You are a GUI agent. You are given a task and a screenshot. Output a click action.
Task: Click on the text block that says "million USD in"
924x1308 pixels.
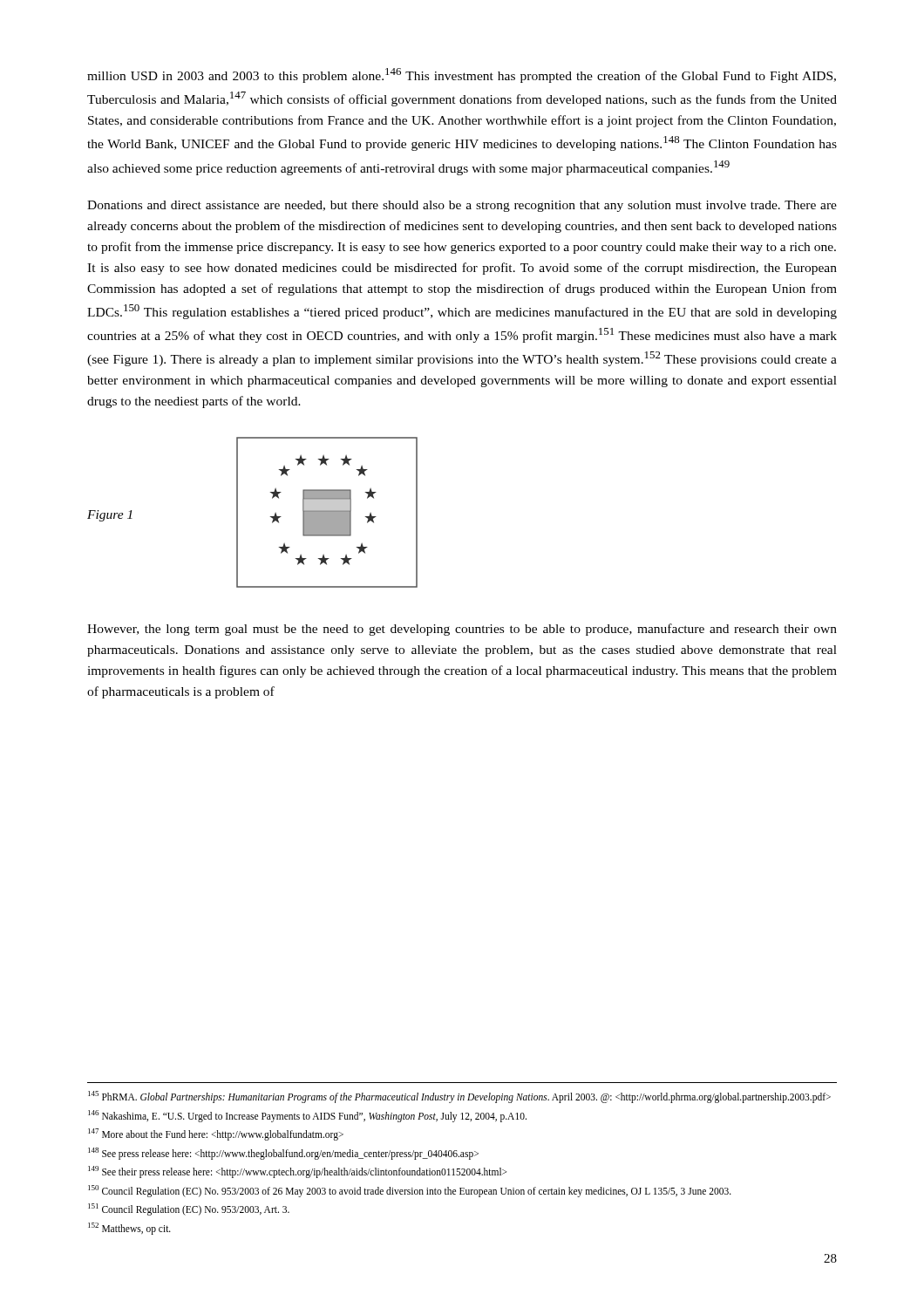click(x=462, y=120)
